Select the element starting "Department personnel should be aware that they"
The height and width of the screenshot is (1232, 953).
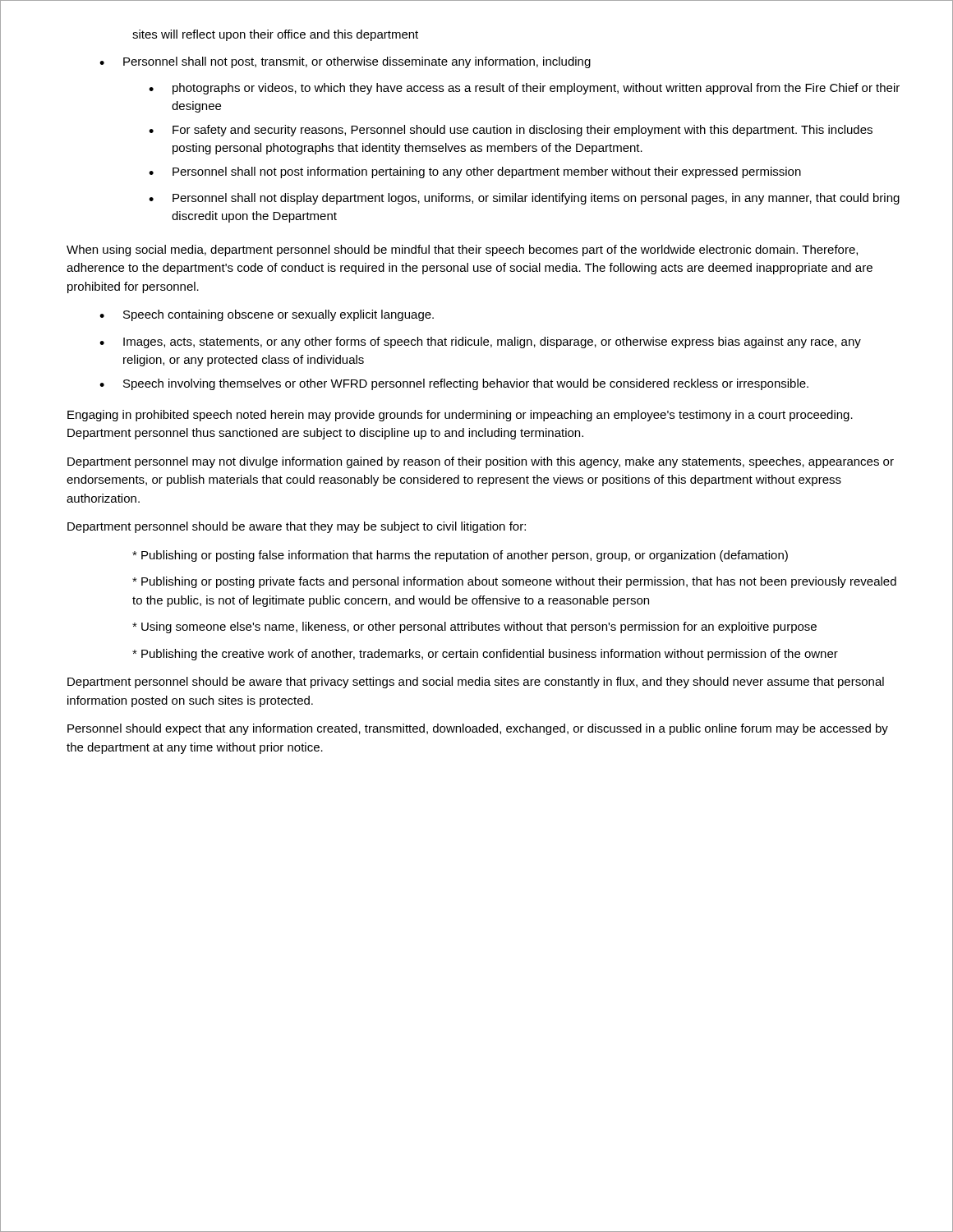(x=297, y=526)
